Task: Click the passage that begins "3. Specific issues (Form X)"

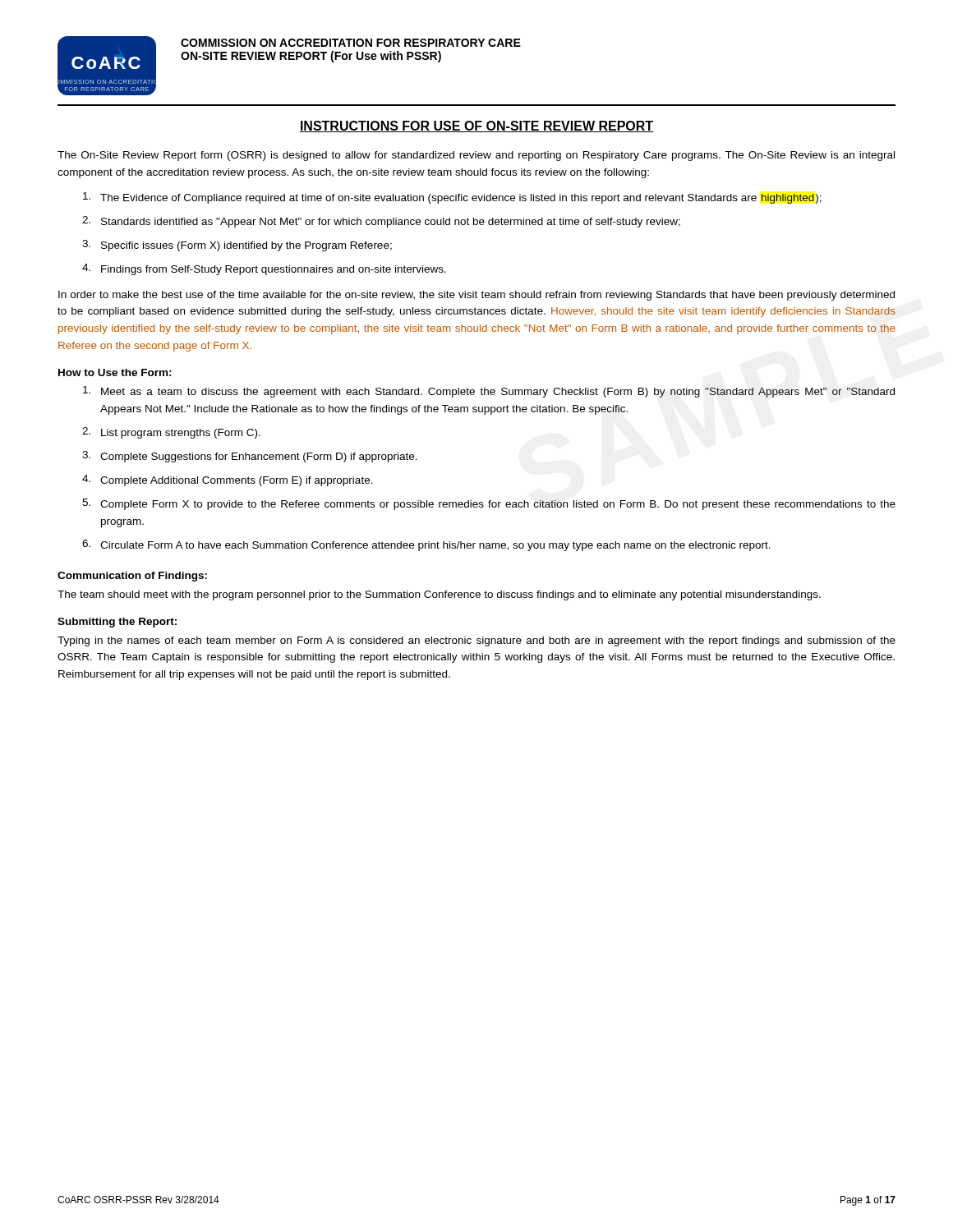Action: 237,246
